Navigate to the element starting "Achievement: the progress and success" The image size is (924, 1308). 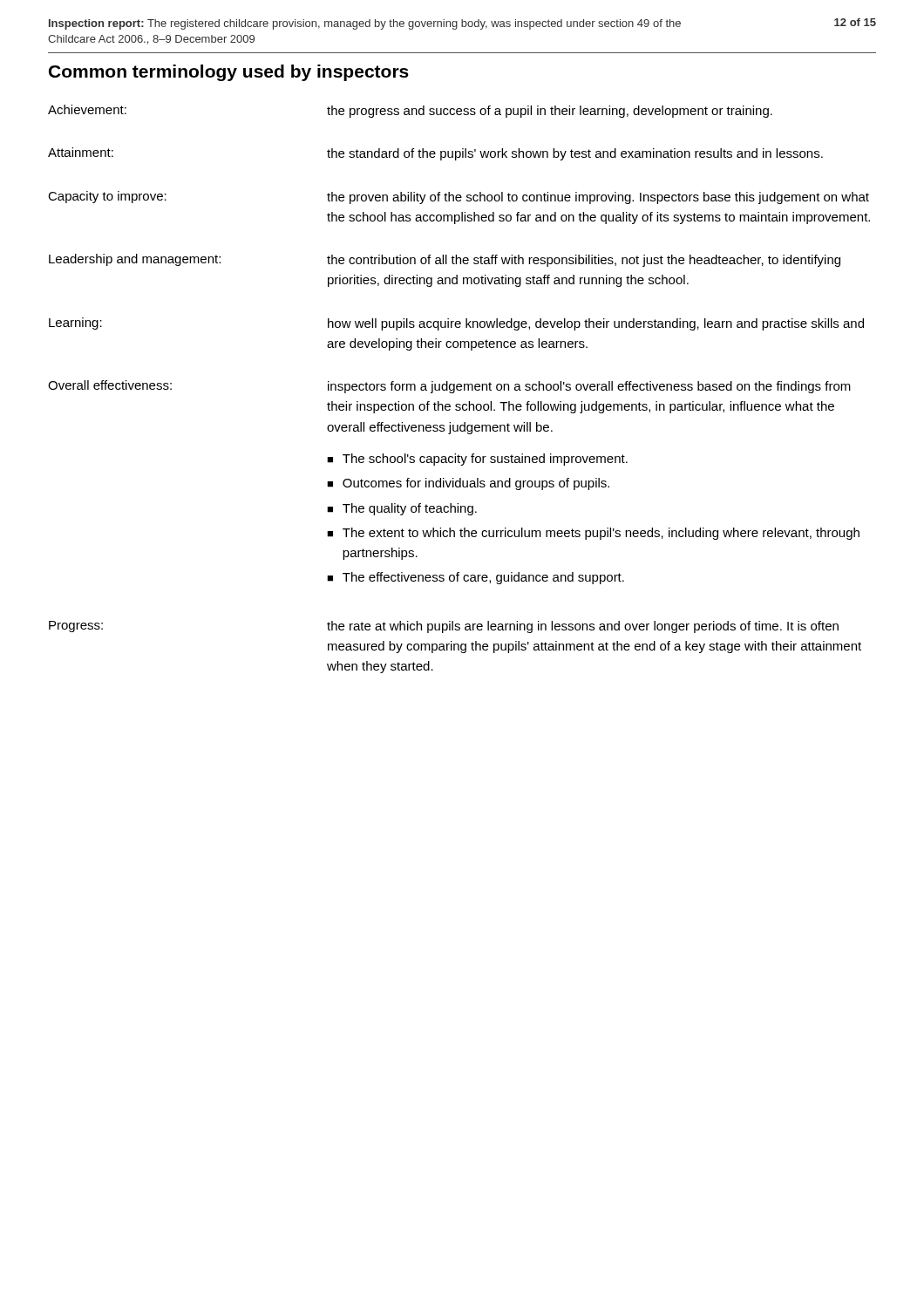click(462, 110)
